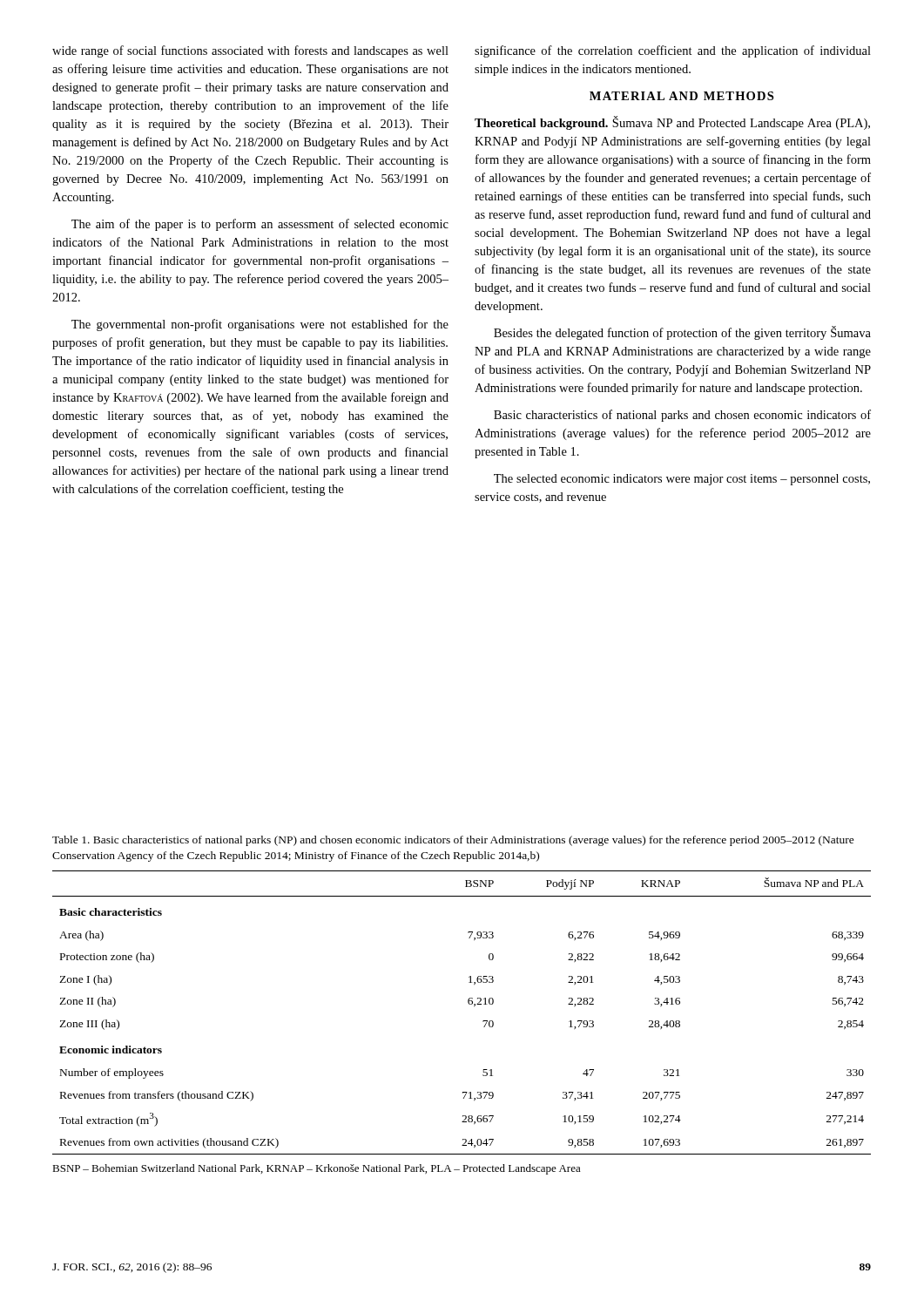Where is the passage that starts "BSNP – Bohemian Switzerland National Park,"?

coord(316,1168)
